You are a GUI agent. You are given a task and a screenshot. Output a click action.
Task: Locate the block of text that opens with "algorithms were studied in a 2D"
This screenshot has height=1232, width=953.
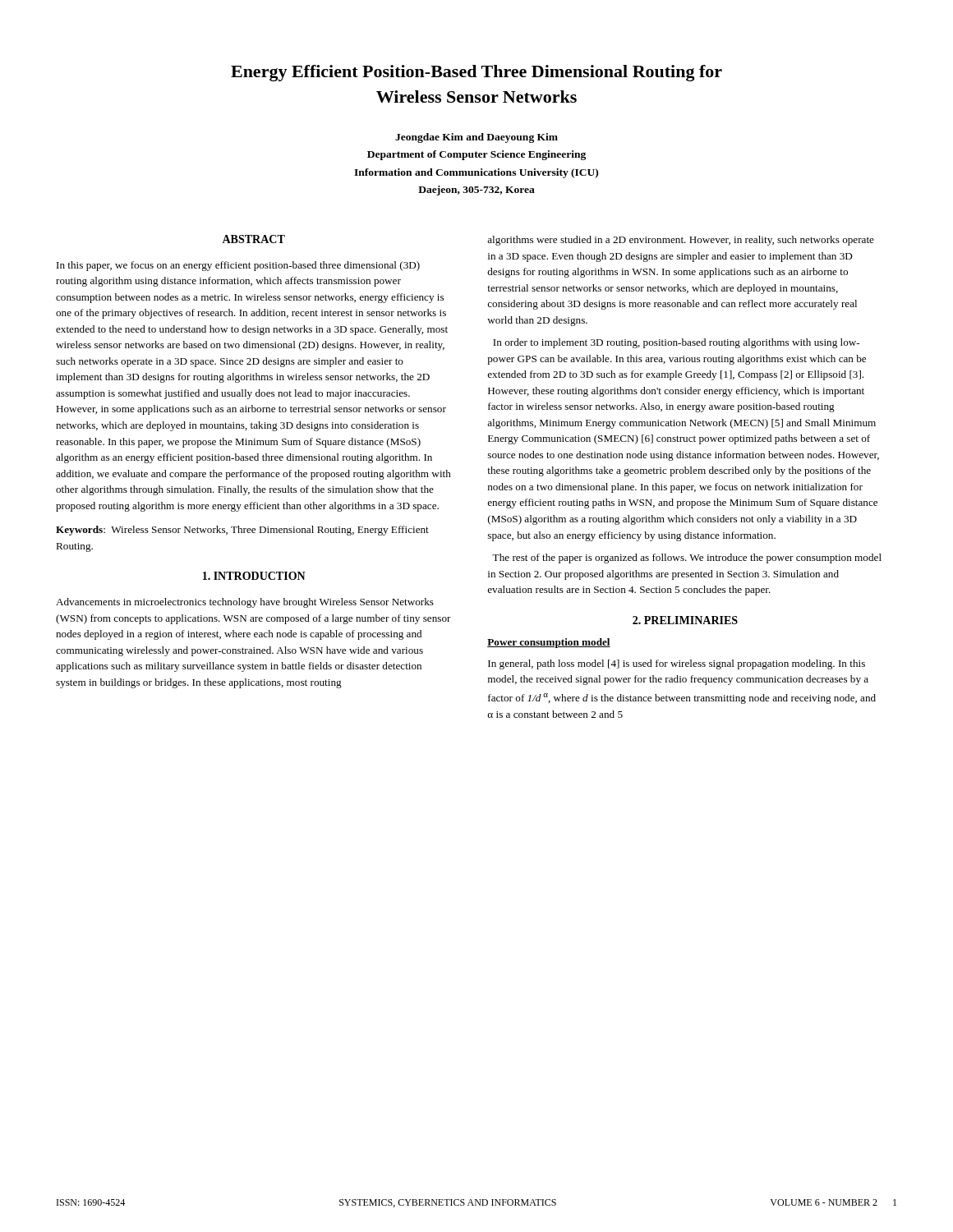click(x=685, y=415)
